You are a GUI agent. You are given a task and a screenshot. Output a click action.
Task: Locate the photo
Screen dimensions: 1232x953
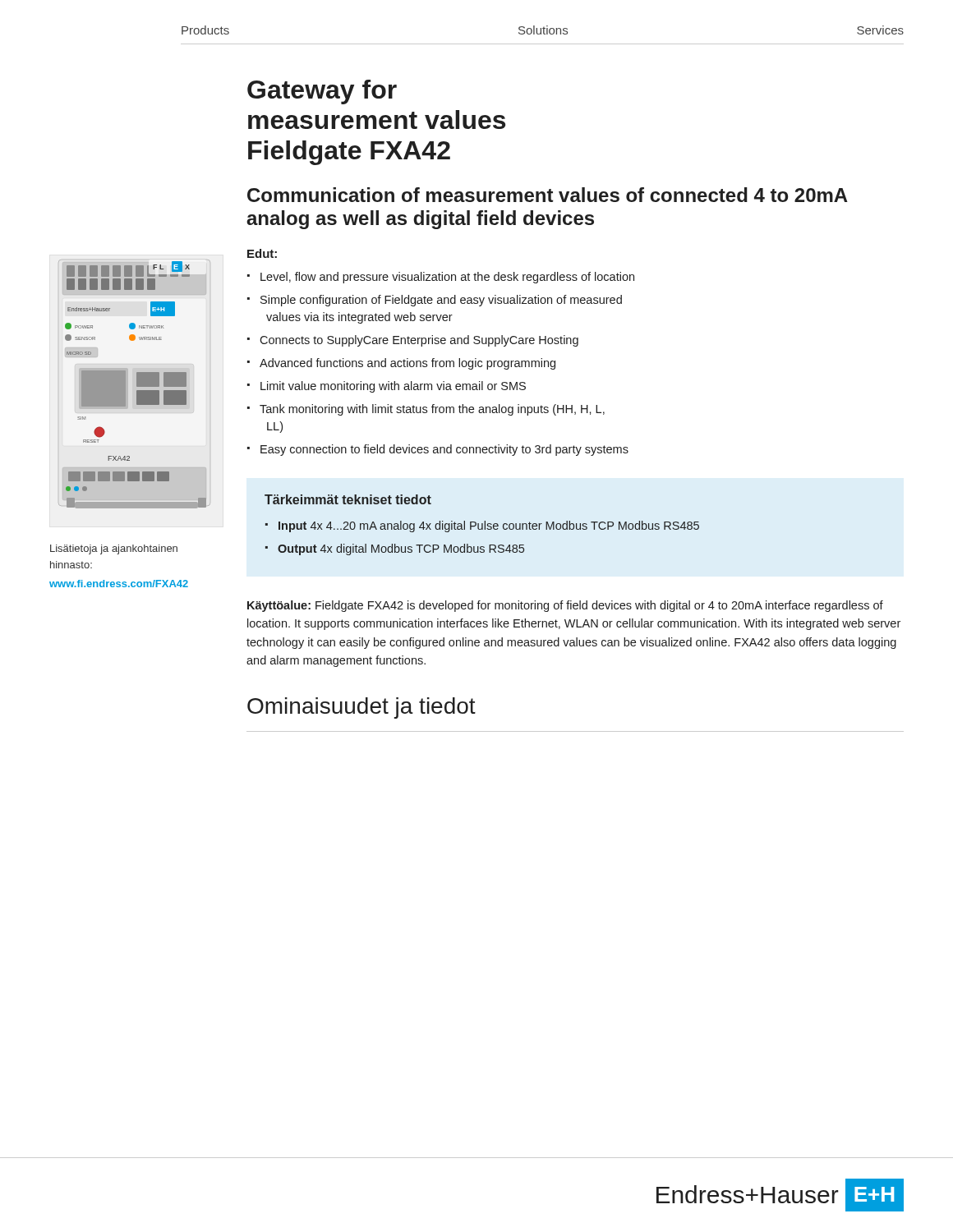coord(136,391)
